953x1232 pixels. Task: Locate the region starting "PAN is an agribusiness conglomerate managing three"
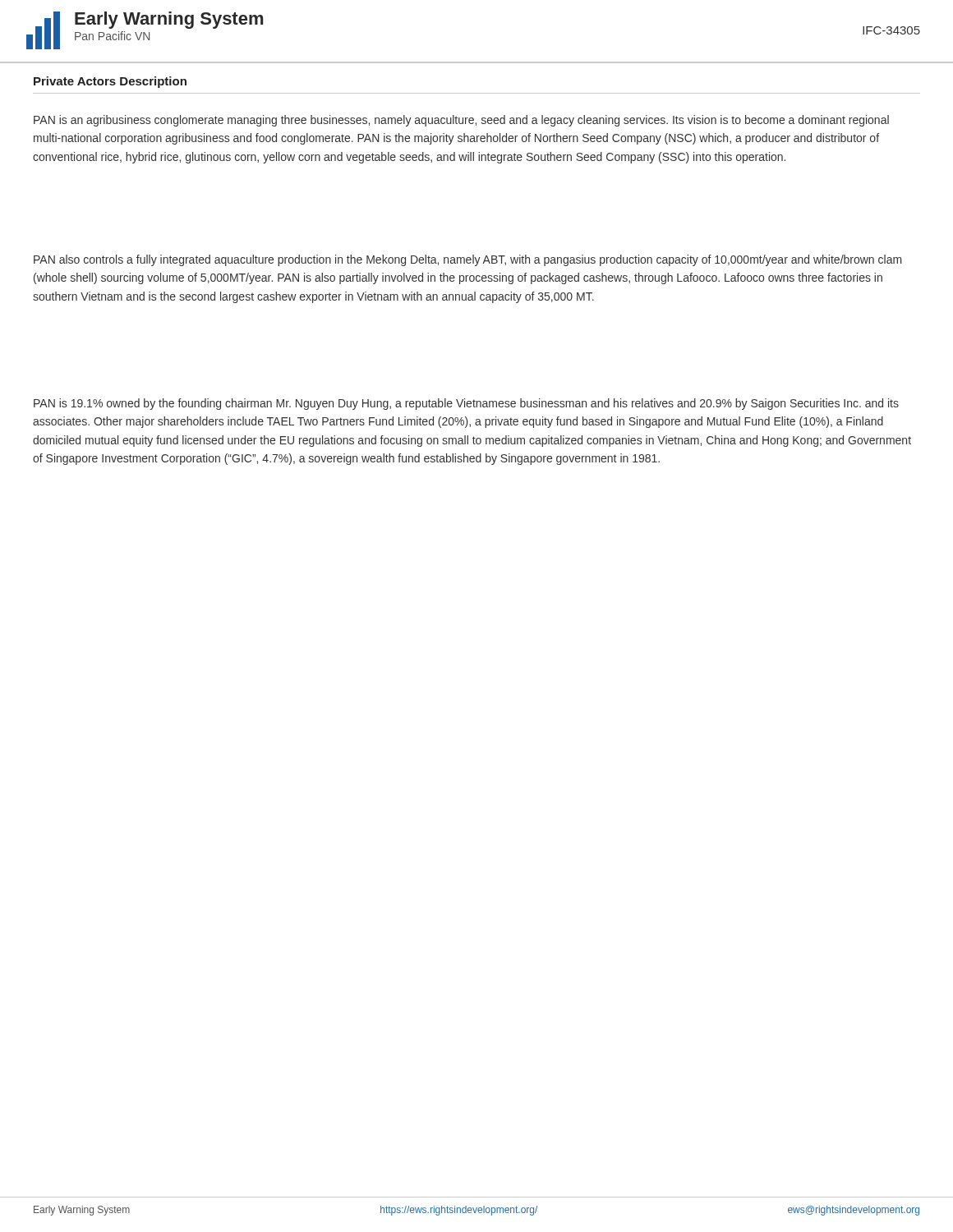click(x=461, y=138)
